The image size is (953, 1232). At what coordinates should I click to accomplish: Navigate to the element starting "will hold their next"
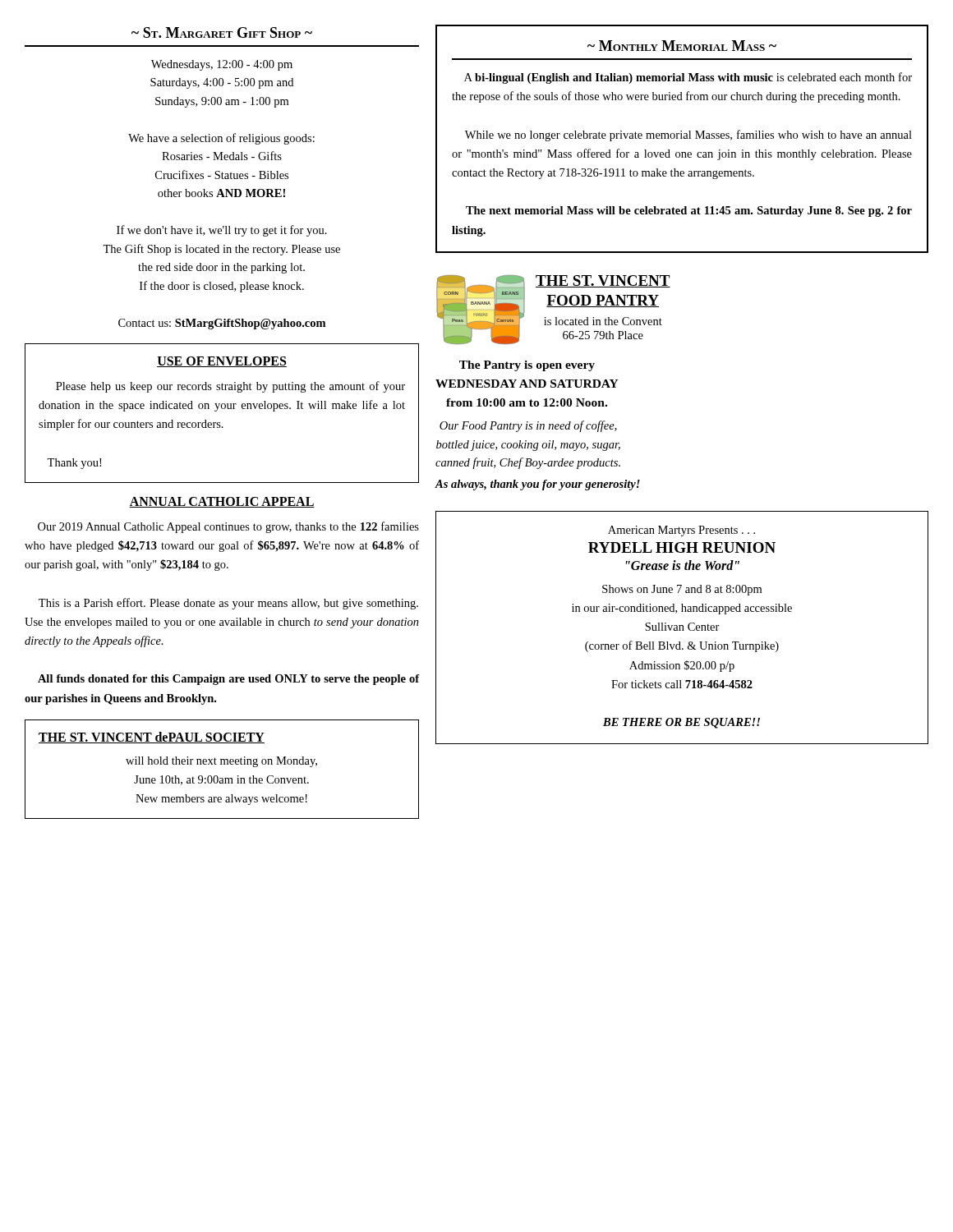[x=222, y=779]
